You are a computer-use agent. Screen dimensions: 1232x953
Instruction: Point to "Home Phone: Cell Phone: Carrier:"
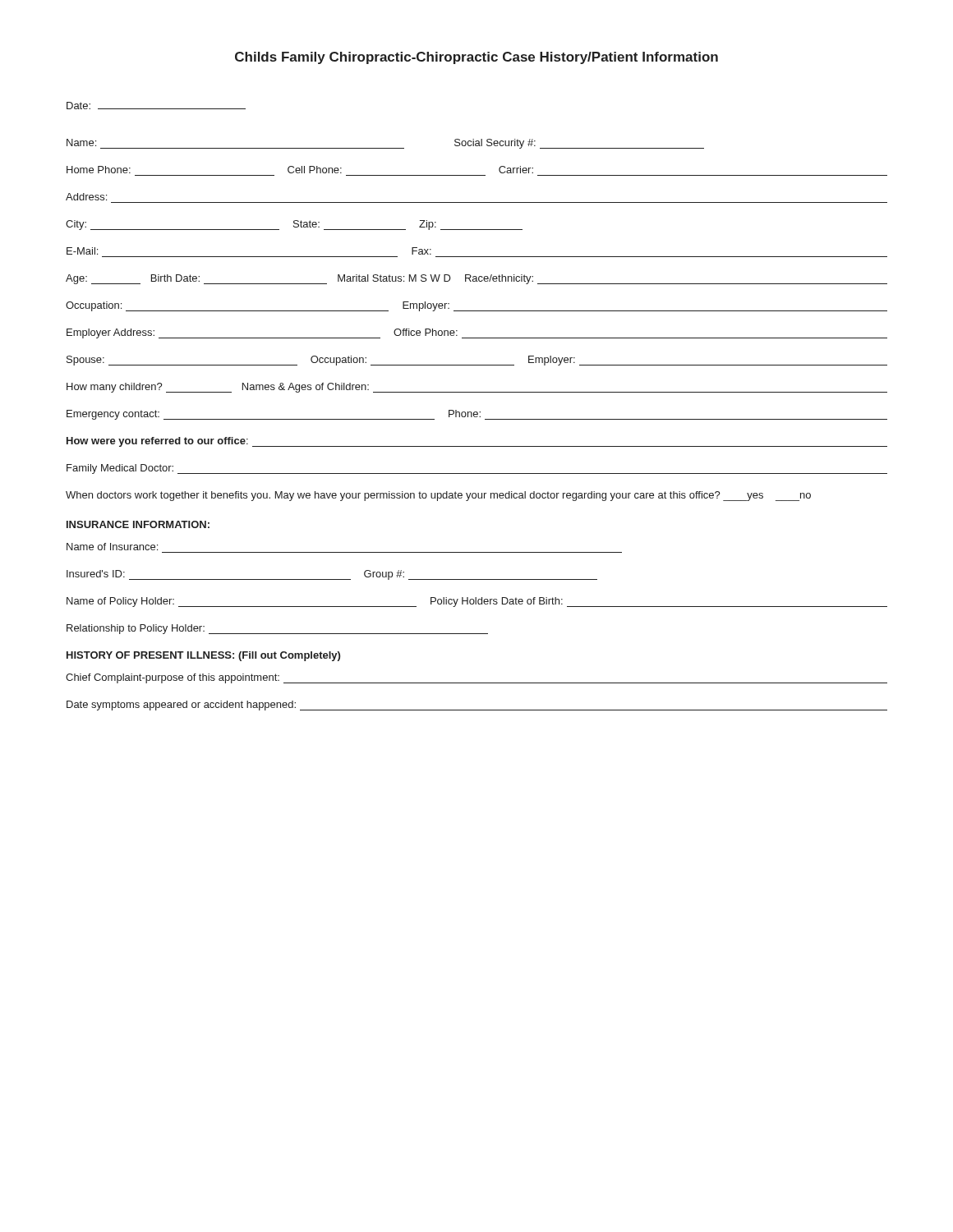tap(476, 169)
